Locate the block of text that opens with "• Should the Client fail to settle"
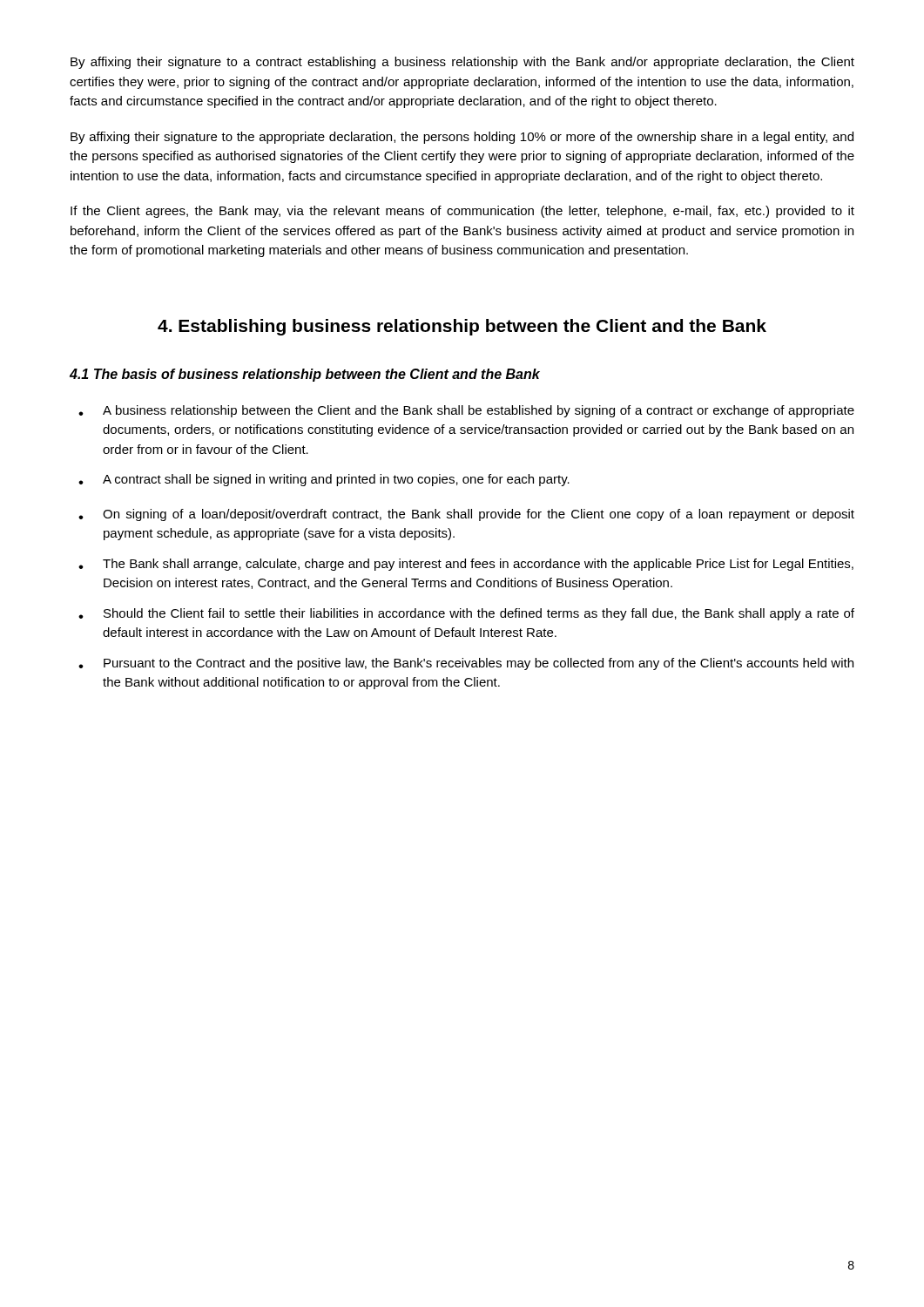Viewport: 924px width, 1307px height. [x=466, y=623]
